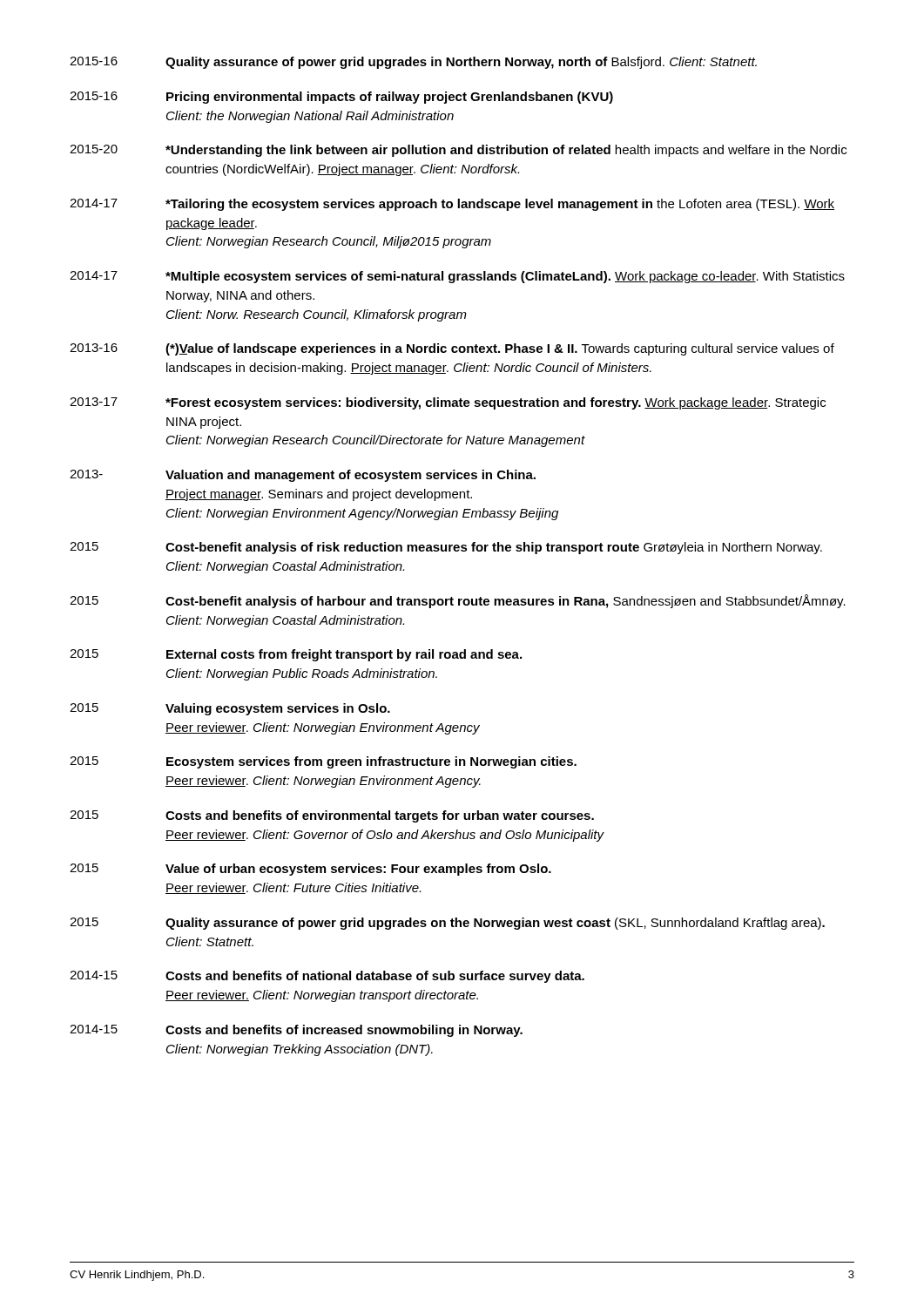Screen dimensions: 1307x924
Task: Where is the passage that starts "2015-20 *Understanding the link between air pollution"?
Action: [x=462, y=159]
